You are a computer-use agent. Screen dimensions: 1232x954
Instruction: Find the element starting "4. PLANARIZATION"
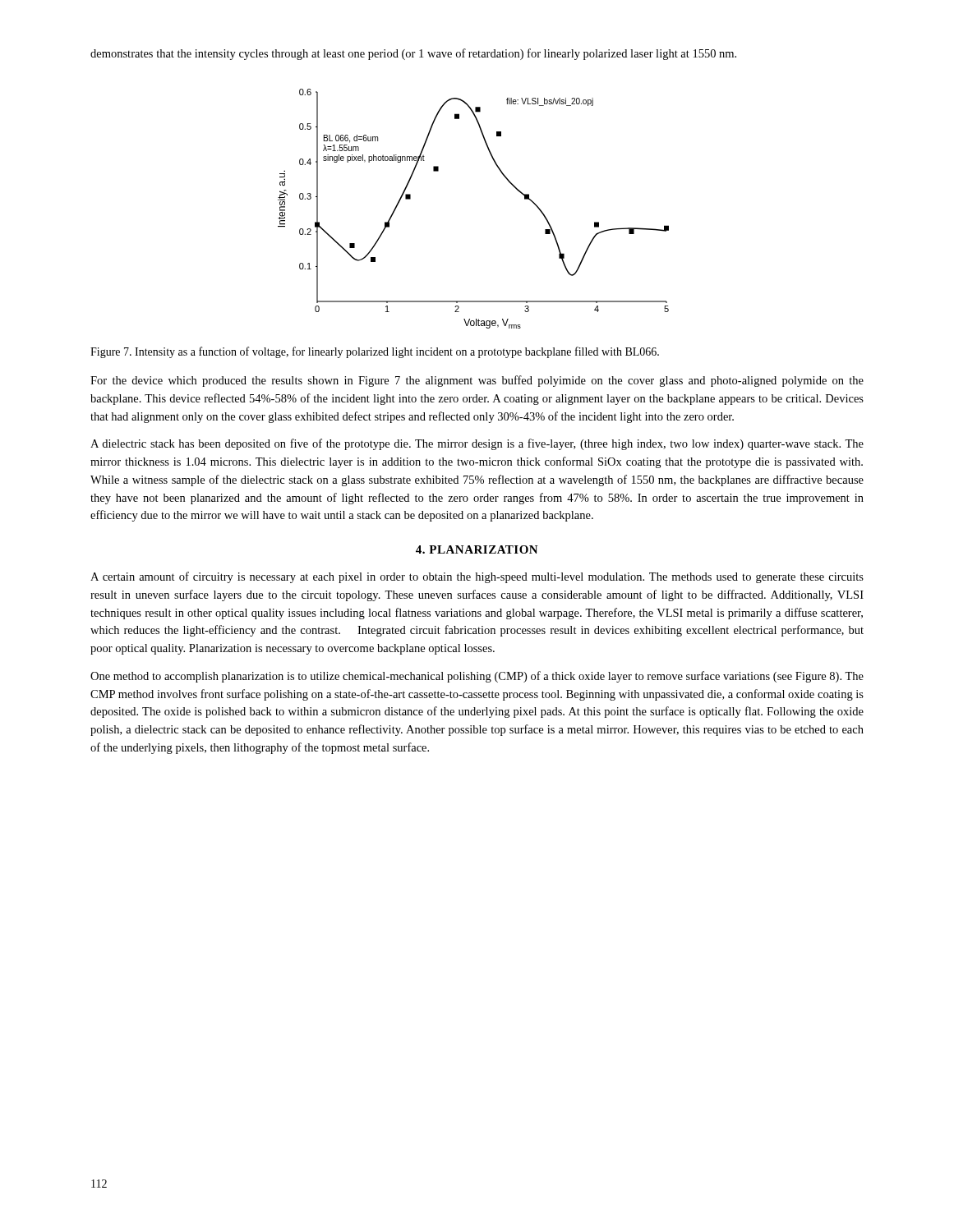point(477,550)
